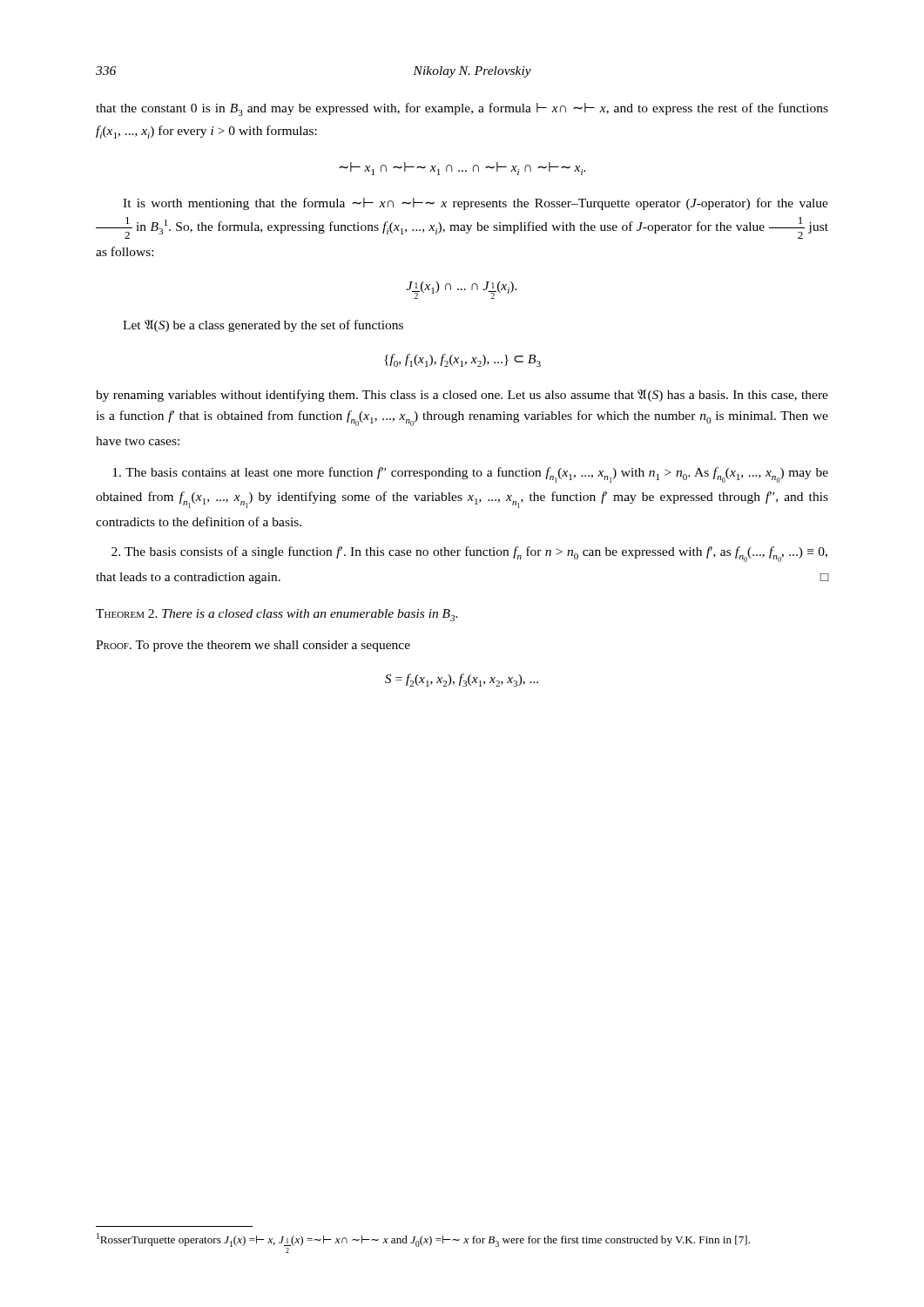Locate the text block containing "Proof. To prove the theorem we shall"
The image size is (924, 1307).
coord(253,646)
